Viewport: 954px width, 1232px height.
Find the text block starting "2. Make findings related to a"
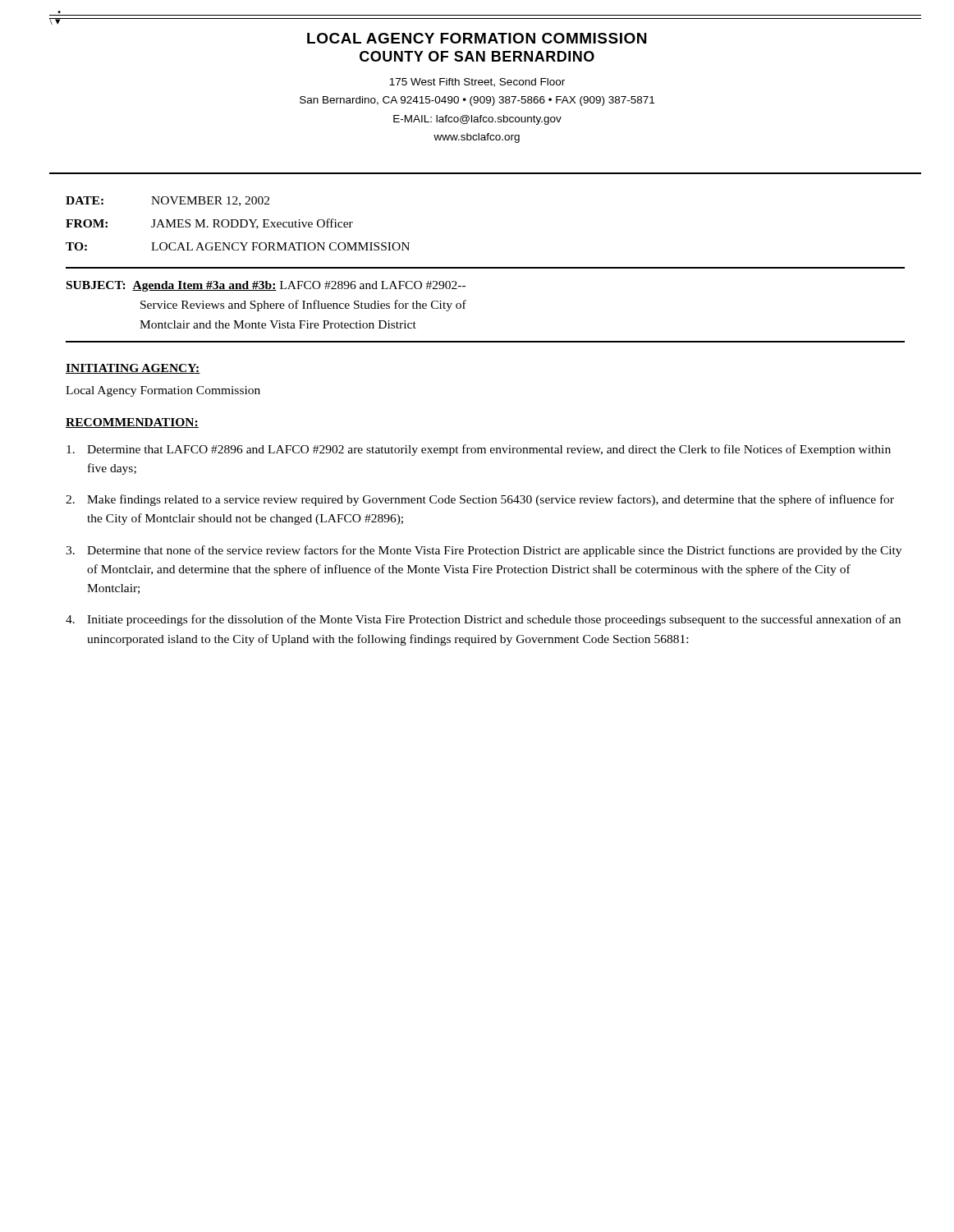485,509
